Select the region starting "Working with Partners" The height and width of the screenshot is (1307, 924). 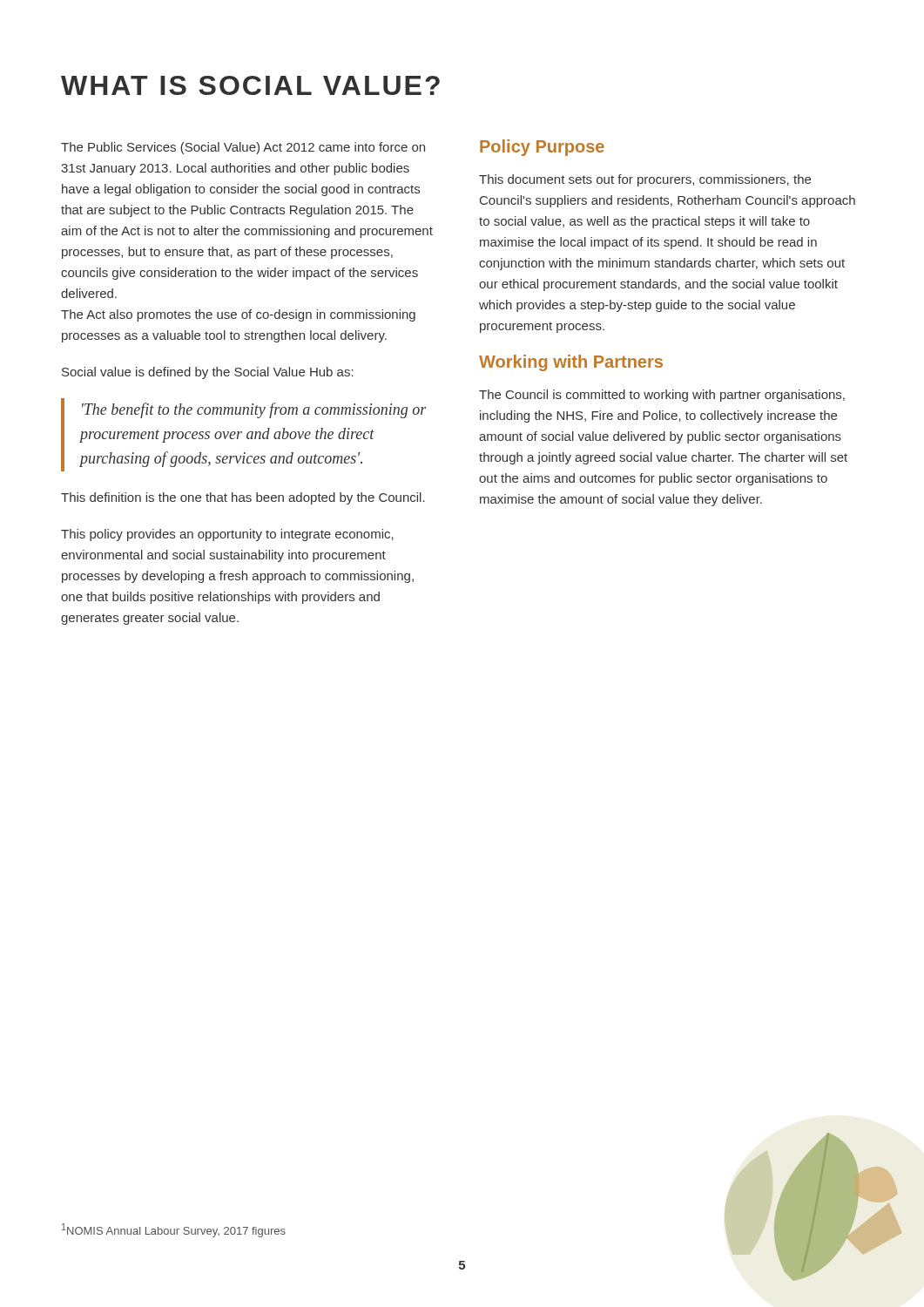671,362
